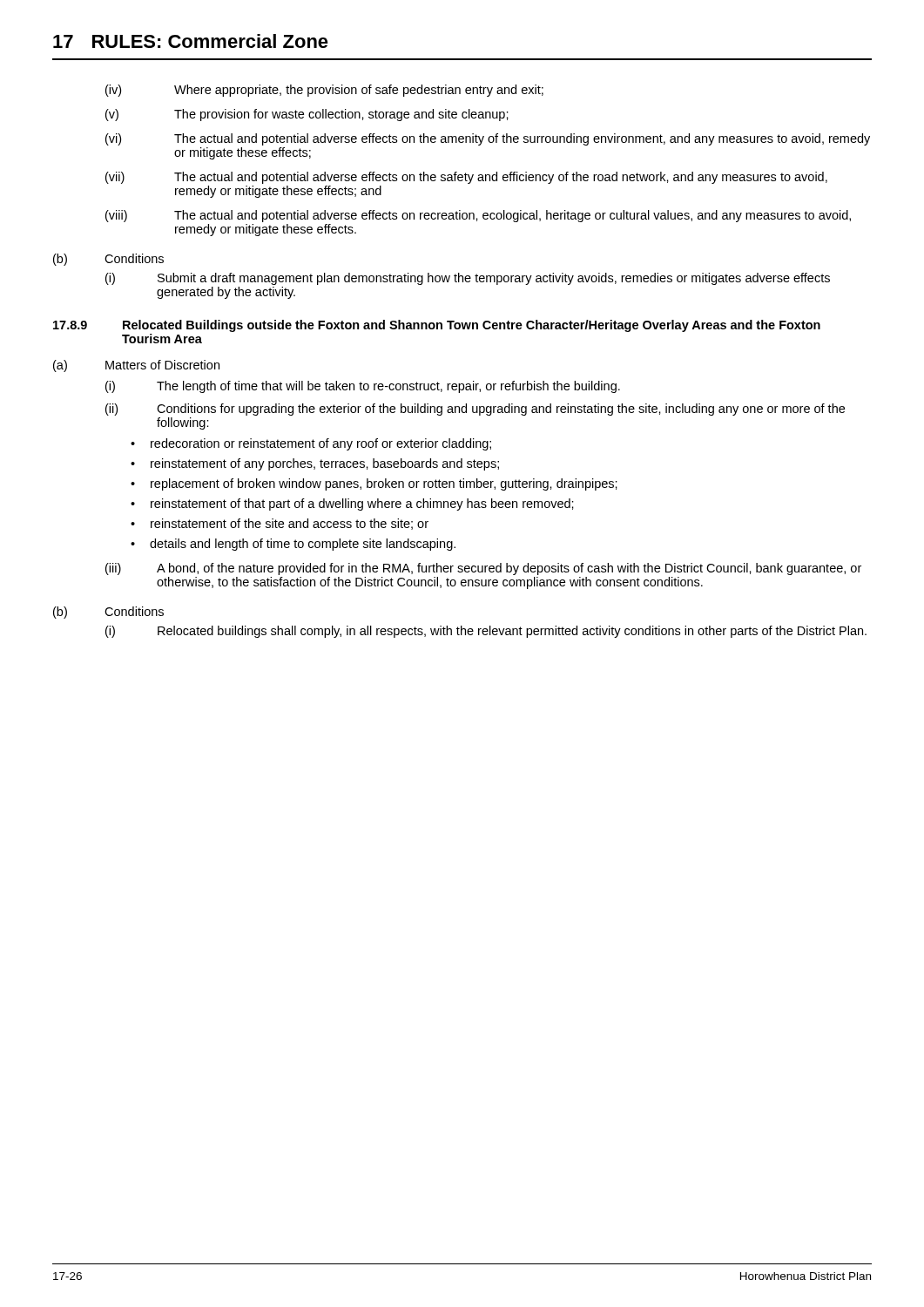Select the list item containing "(viii) The actual and"
This screenshot has height=1307, width=924.
462,222
